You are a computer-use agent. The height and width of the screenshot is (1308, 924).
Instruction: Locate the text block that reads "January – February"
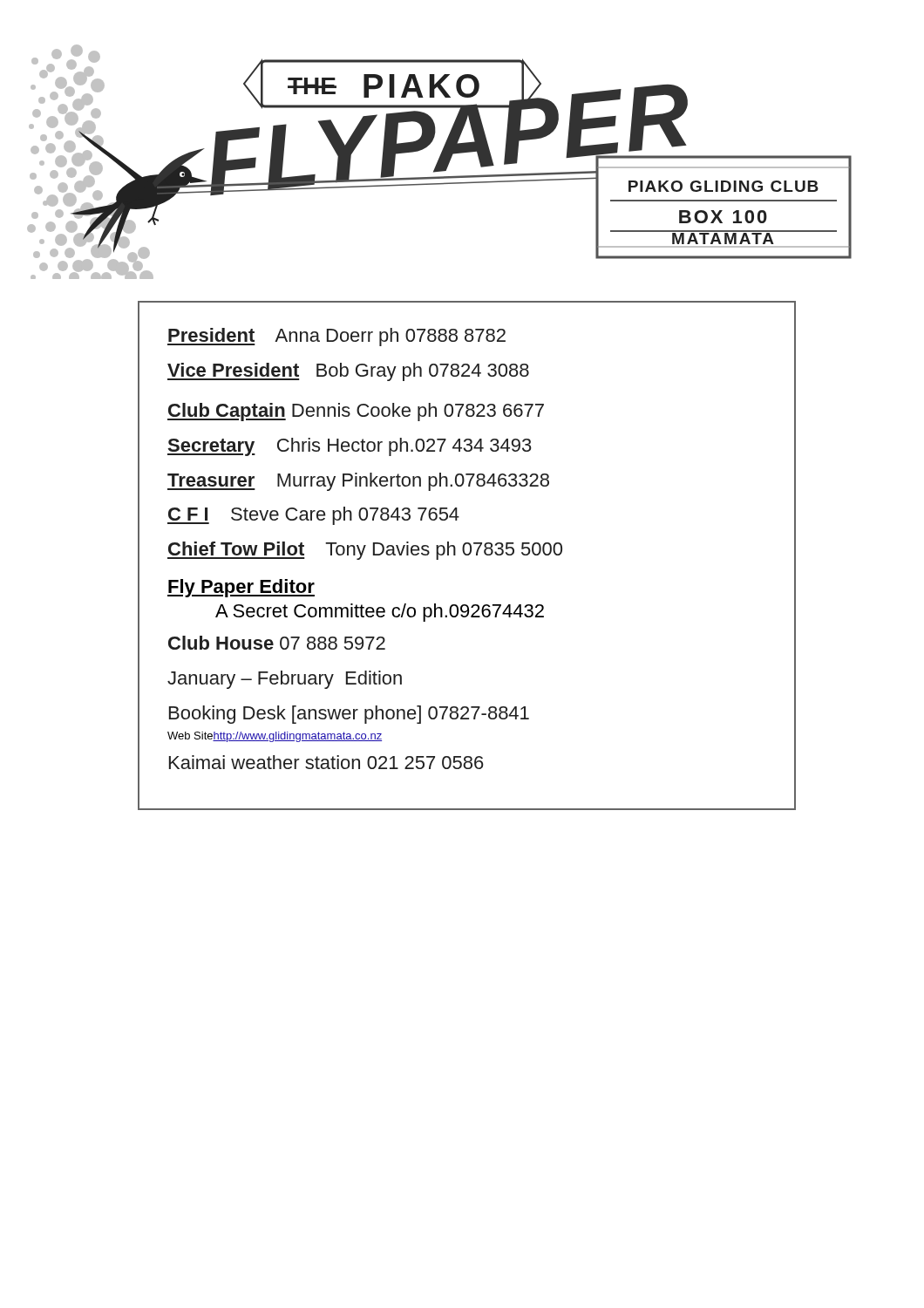click(285, 678)
